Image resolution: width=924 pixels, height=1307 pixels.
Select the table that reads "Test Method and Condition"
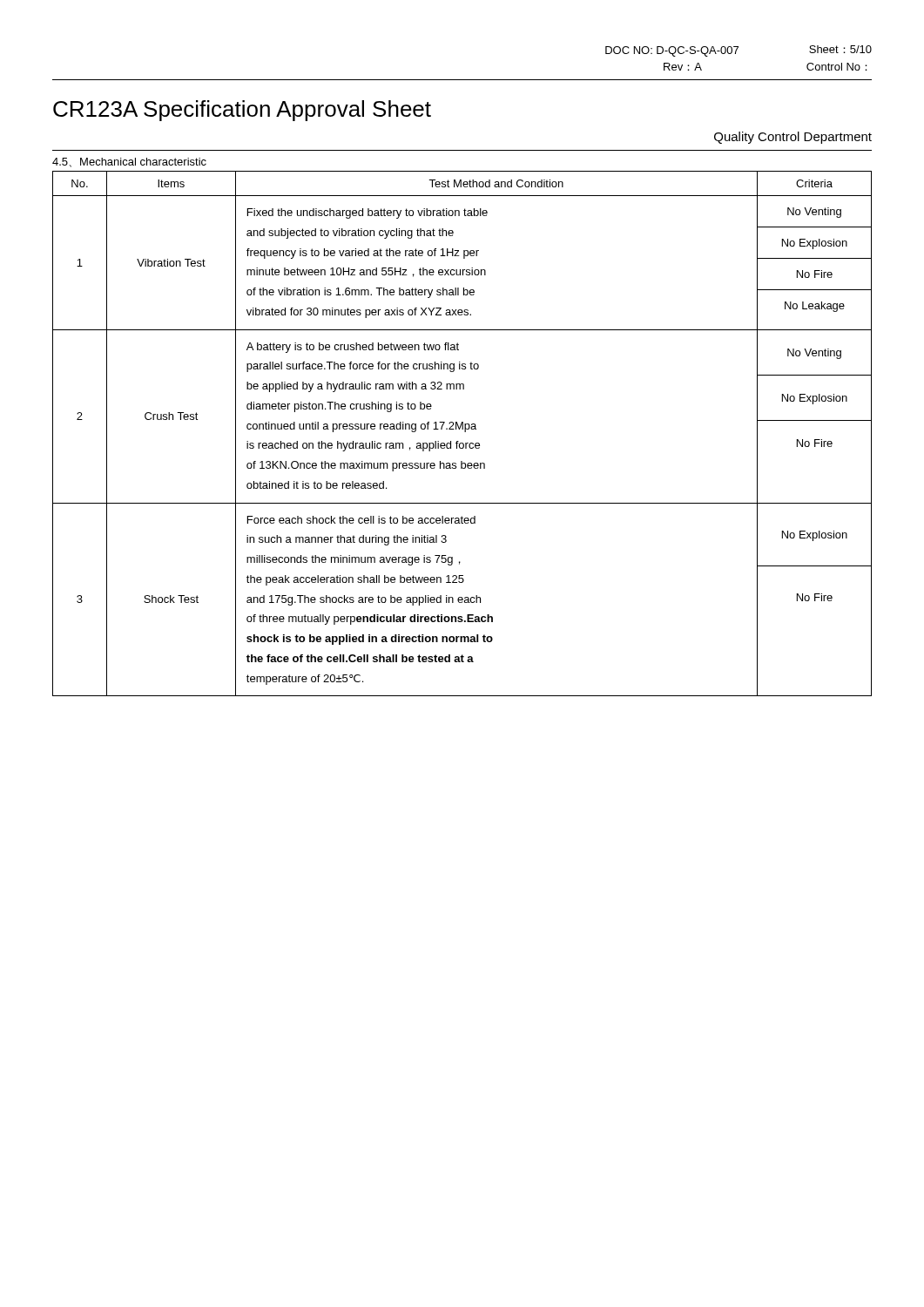462,434
